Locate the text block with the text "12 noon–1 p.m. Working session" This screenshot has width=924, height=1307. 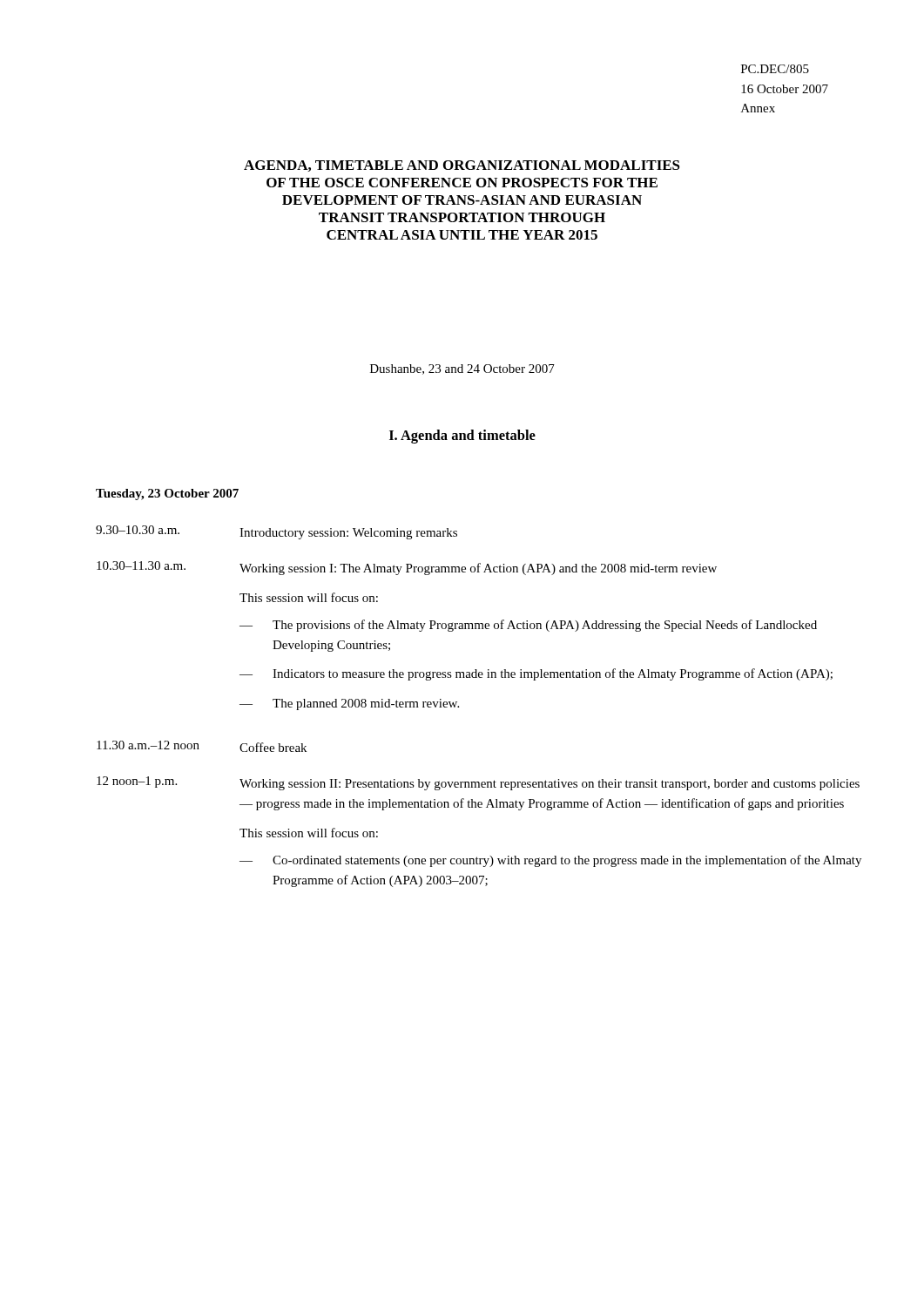coord(478,783)
